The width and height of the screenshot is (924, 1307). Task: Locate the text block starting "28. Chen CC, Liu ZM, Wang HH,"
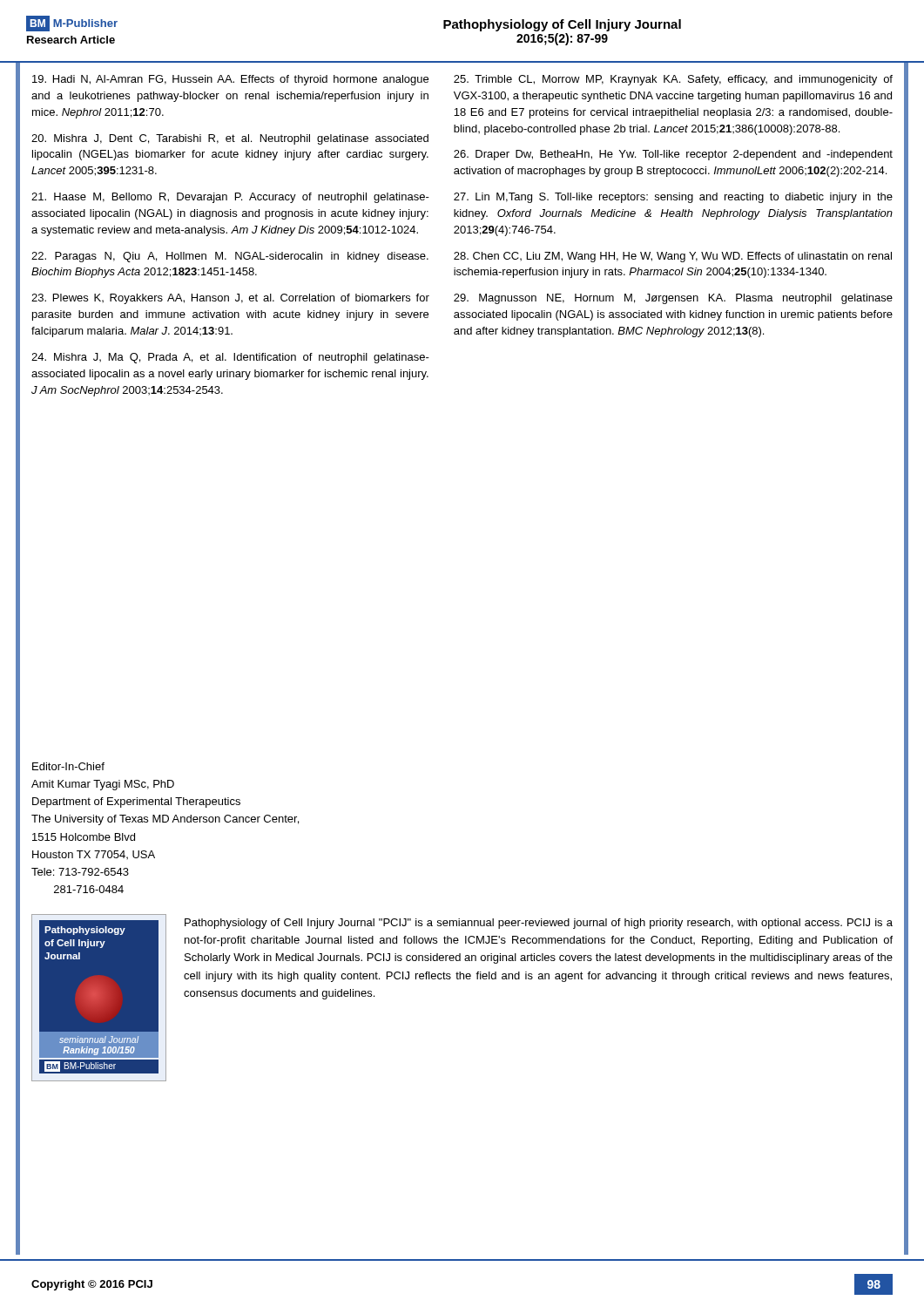pos(673,264)
